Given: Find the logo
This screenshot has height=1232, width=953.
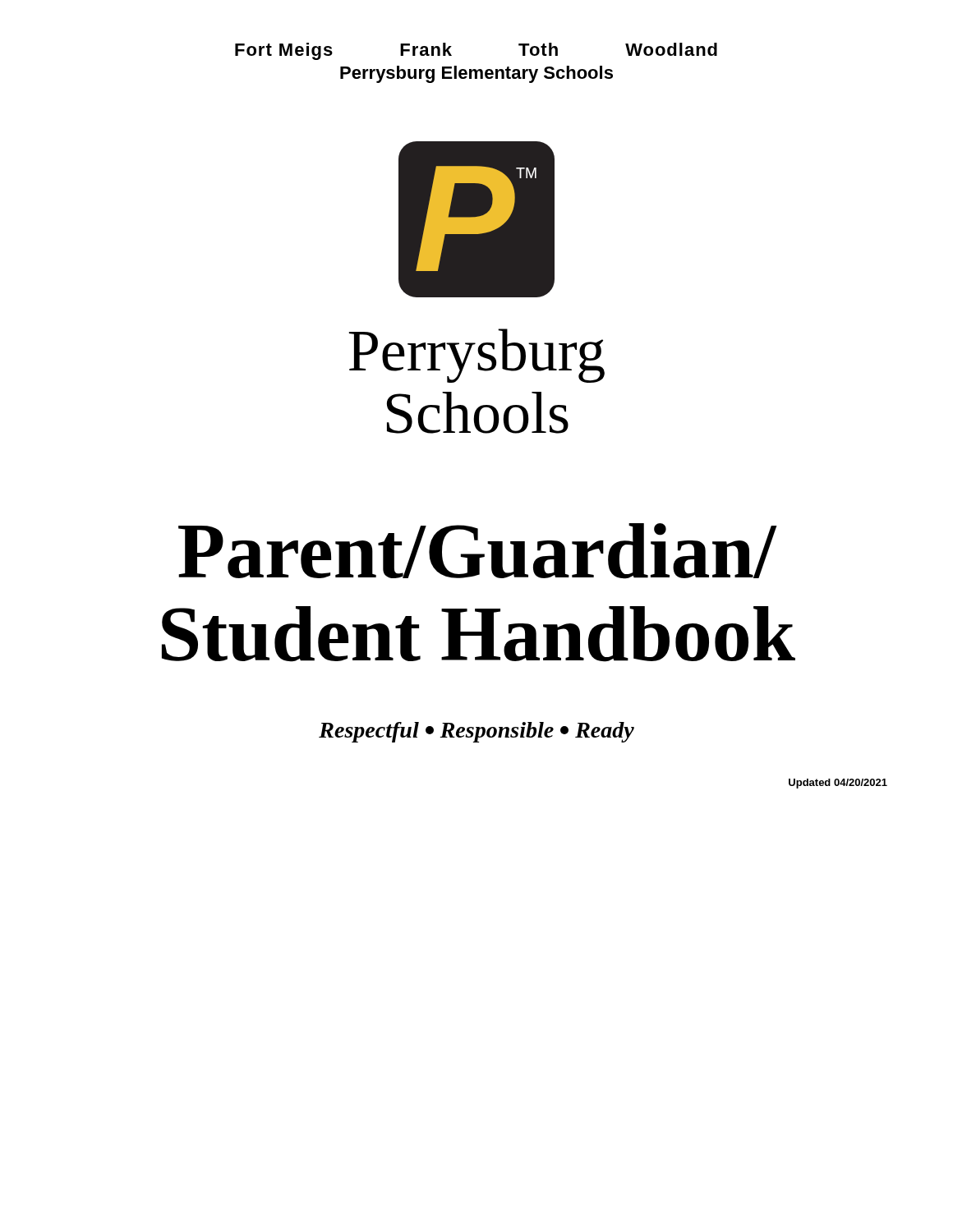Looking at the screenshot, I should pos(476,289).
